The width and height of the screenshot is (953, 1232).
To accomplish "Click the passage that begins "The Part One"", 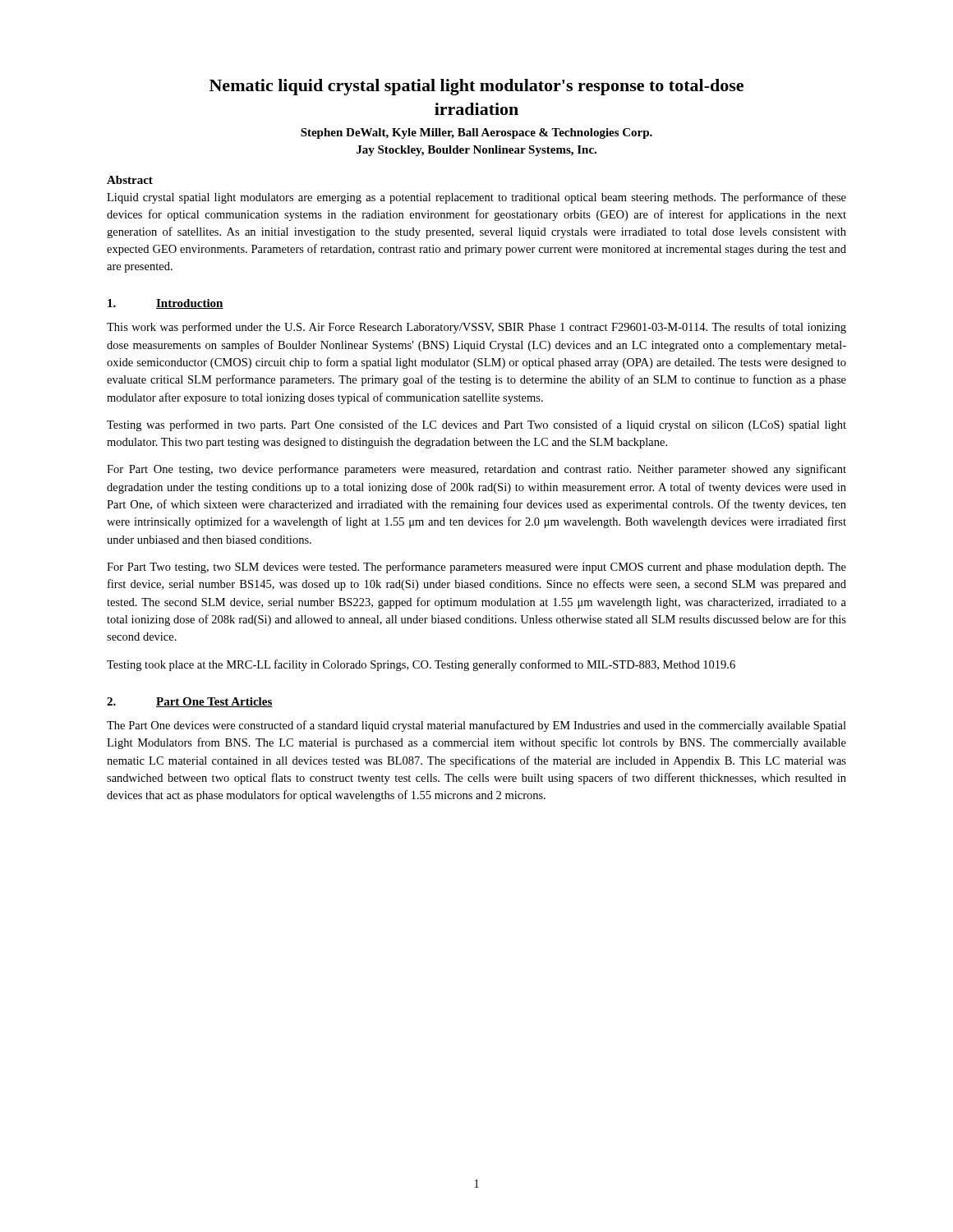I will coord(476,761).
